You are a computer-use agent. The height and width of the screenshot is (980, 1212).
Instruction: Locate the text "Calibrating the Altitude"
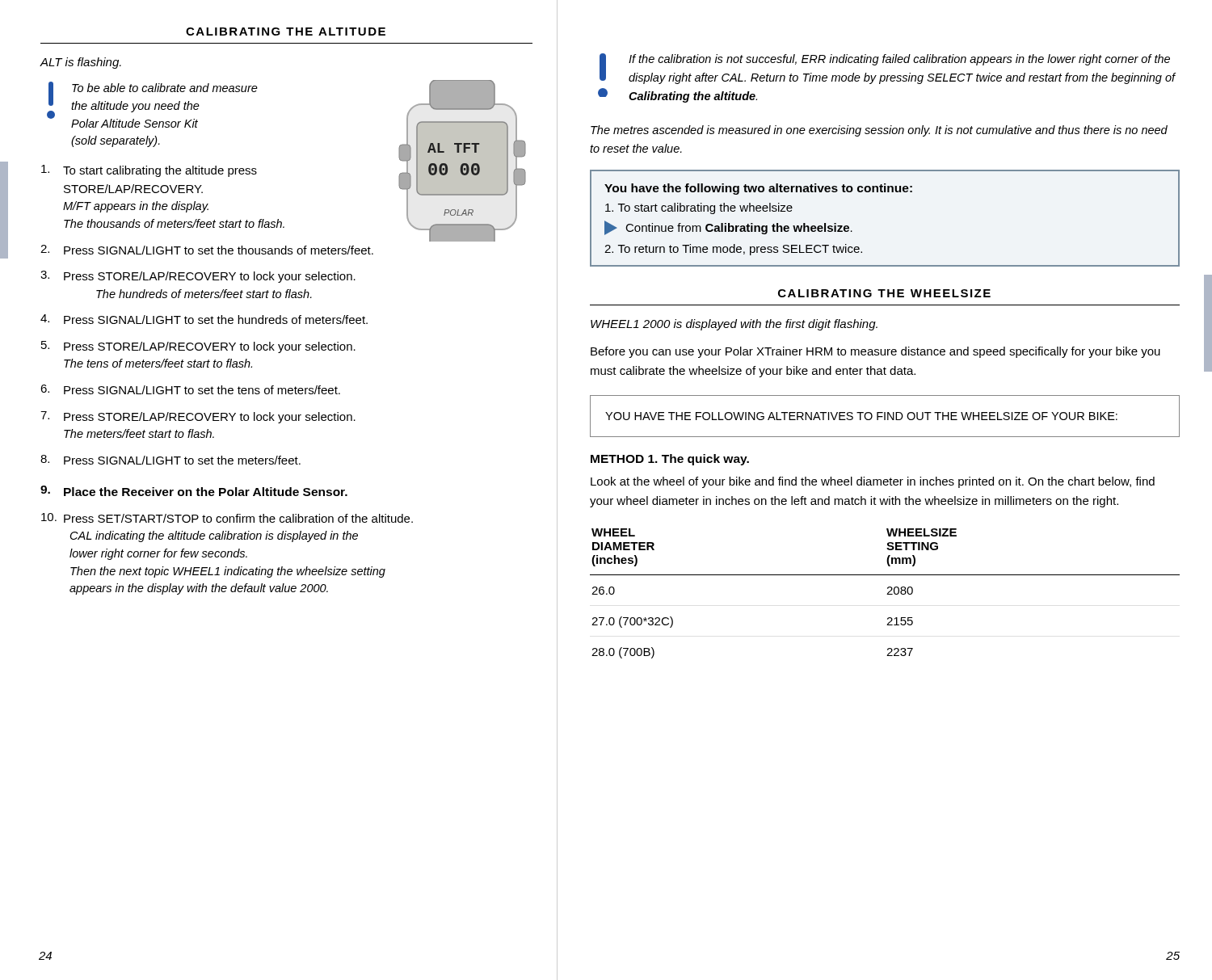(286, 34)
